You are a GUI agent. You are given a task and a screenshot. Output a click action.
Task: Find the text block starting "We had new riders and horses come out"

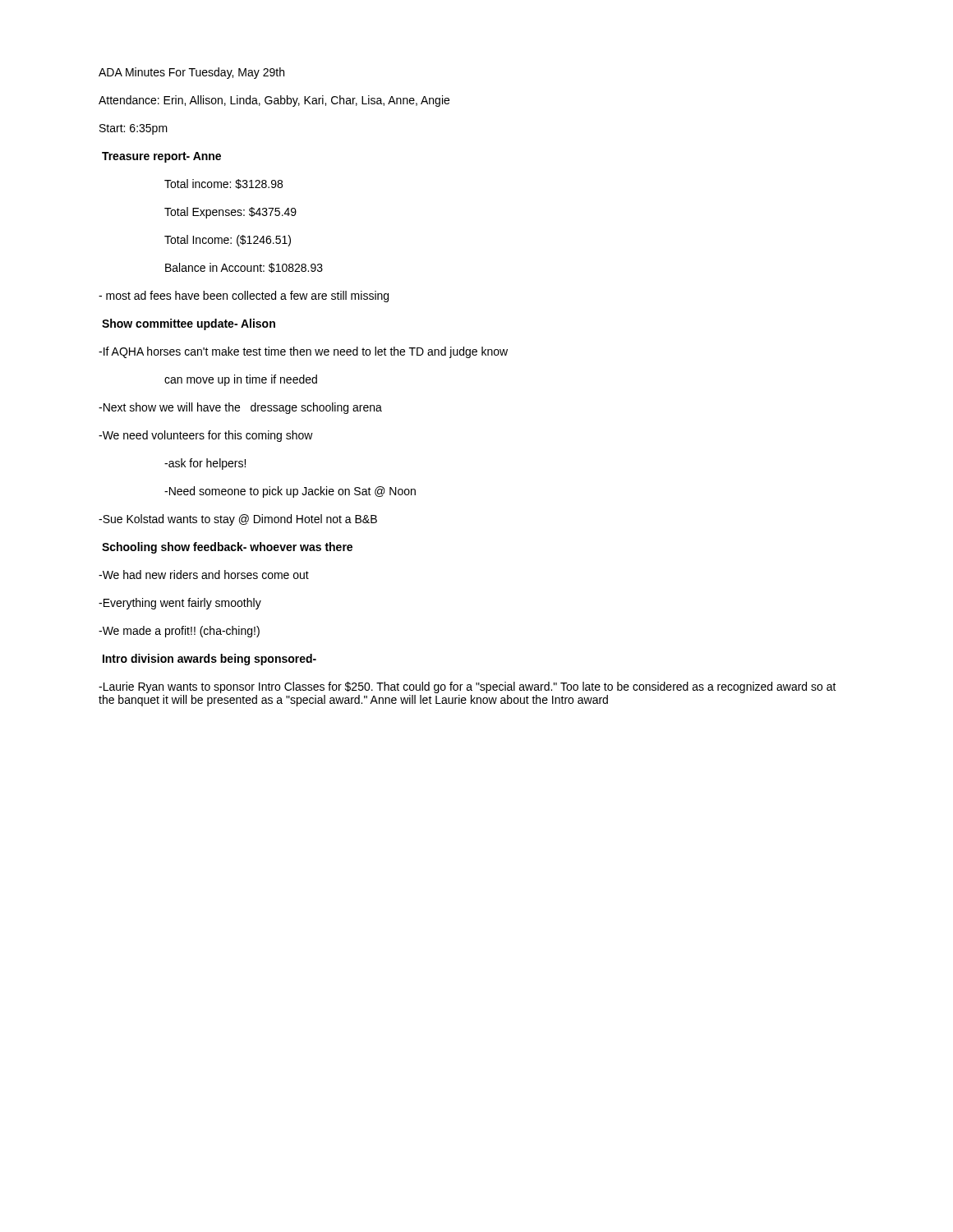coord(204,575)
